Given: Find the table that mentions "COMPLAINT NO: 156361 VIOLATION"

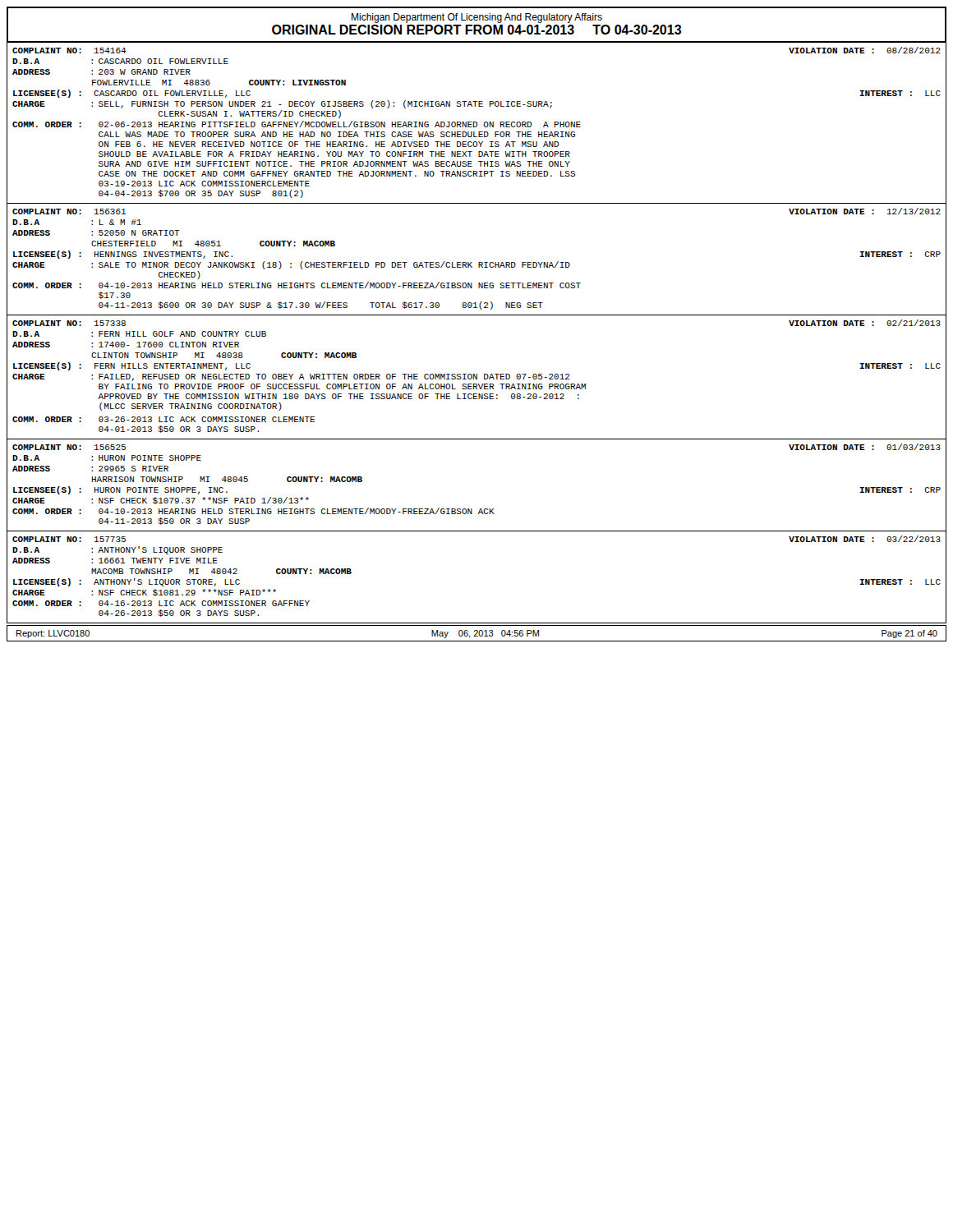Looking at the screenshot, I should pyautogui.click(x=476, y=260).
